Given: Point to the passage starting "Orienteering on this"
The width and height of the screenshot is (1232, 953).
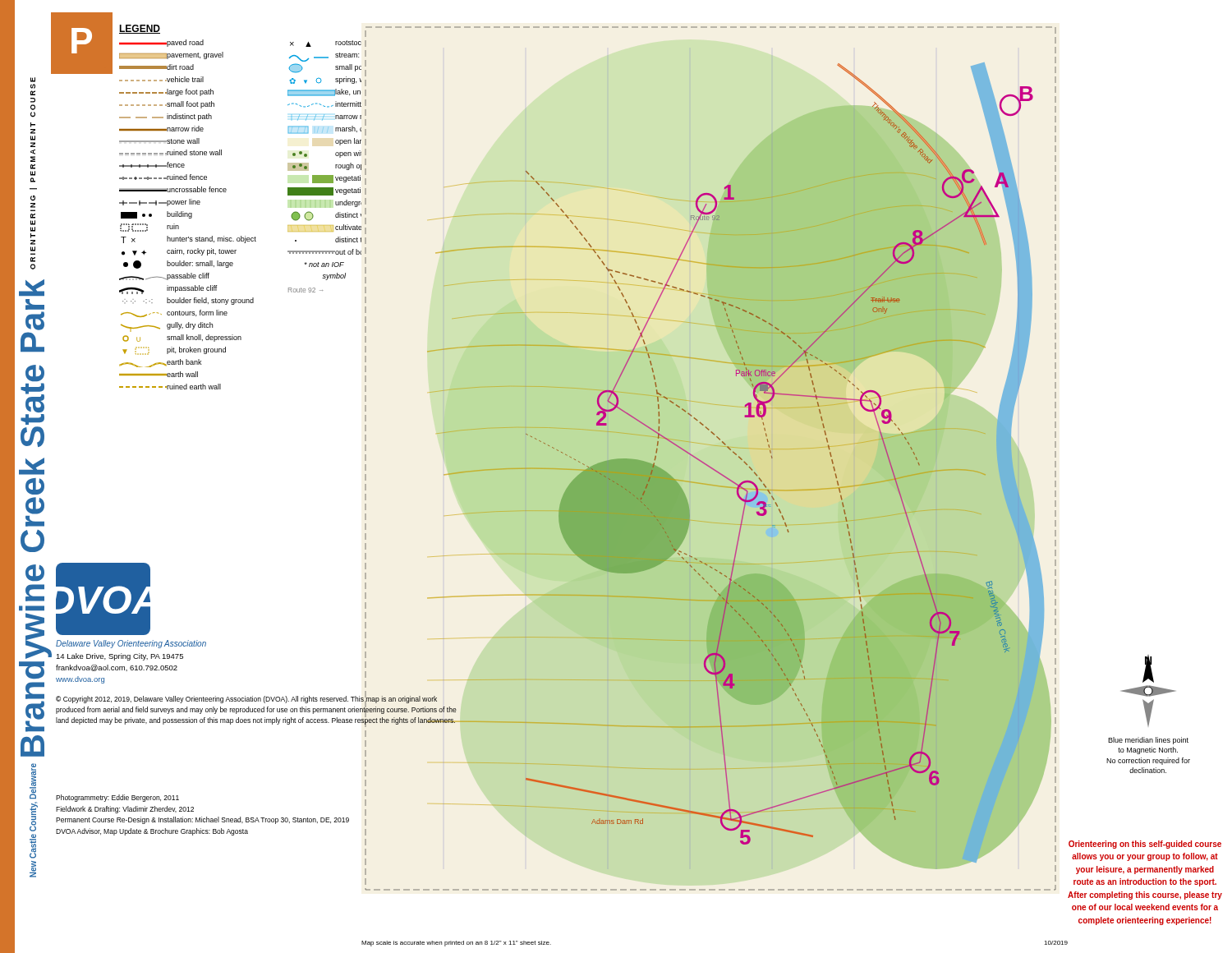Looking at the screenshot, I should pyautogui.click(x=1145, y=882).
